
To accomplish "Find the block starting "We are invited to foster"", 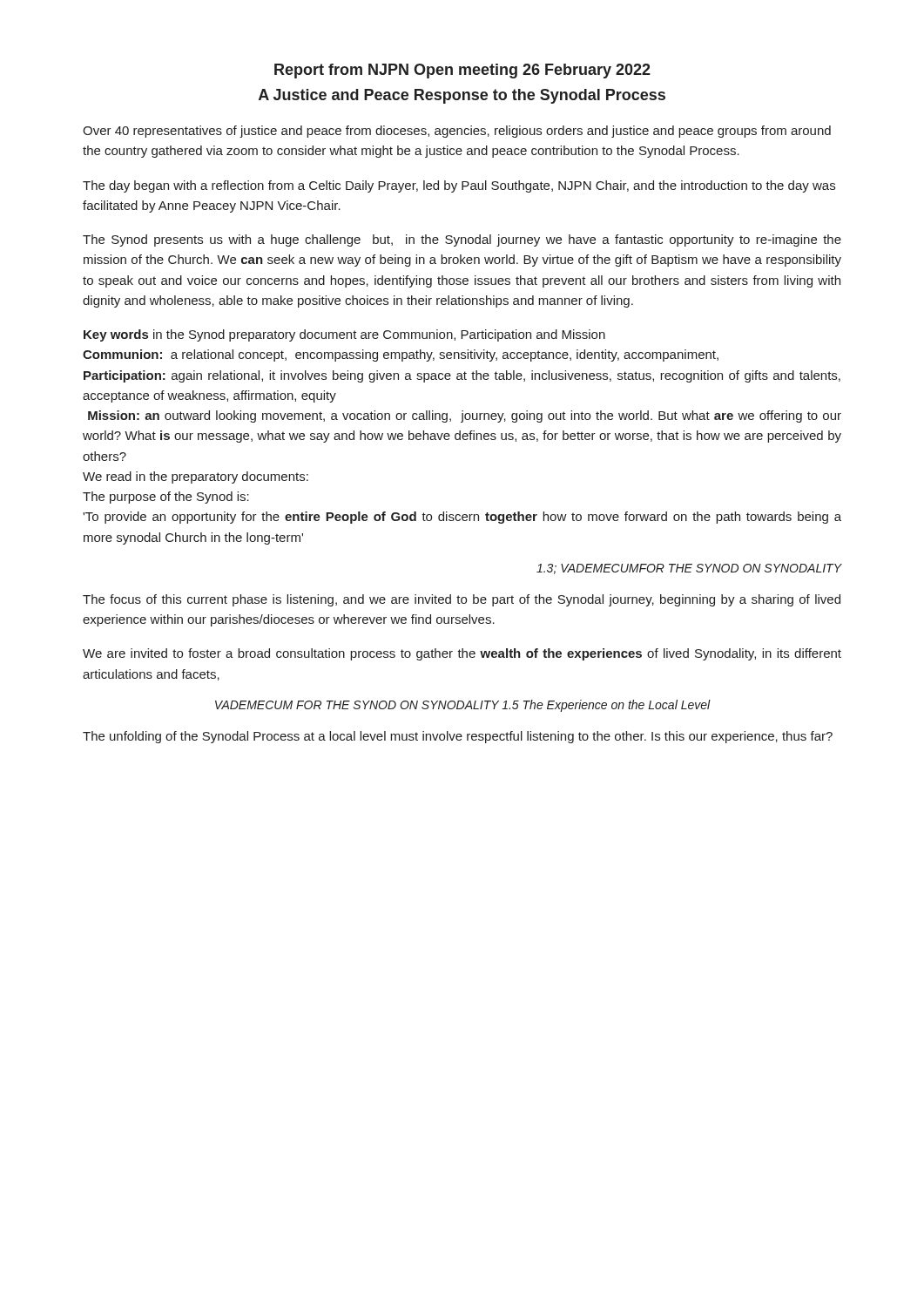I will 462,663.
